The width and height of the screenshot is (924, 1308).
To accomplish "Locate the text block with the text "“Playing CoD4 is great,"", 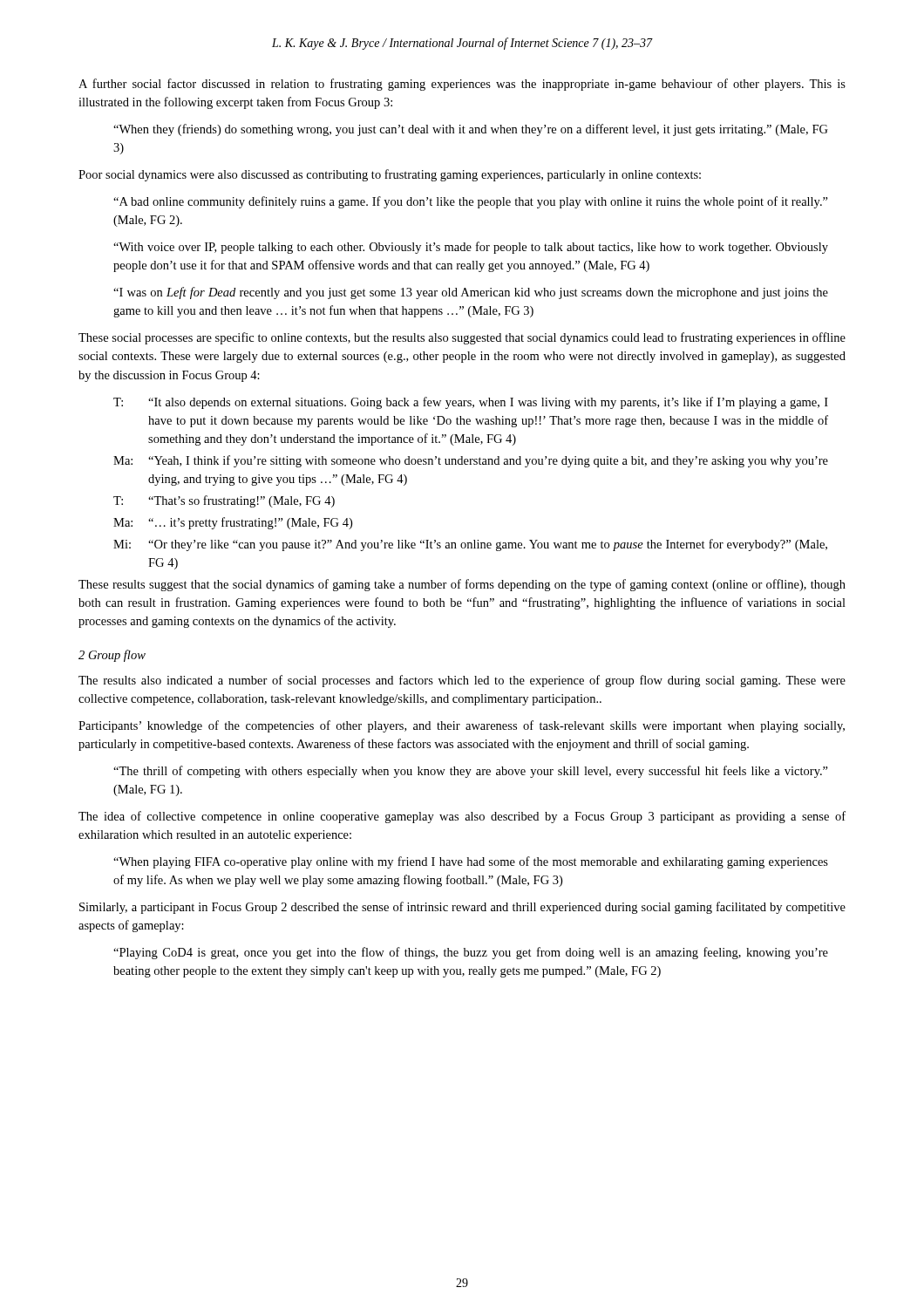I will pos(471,961).
